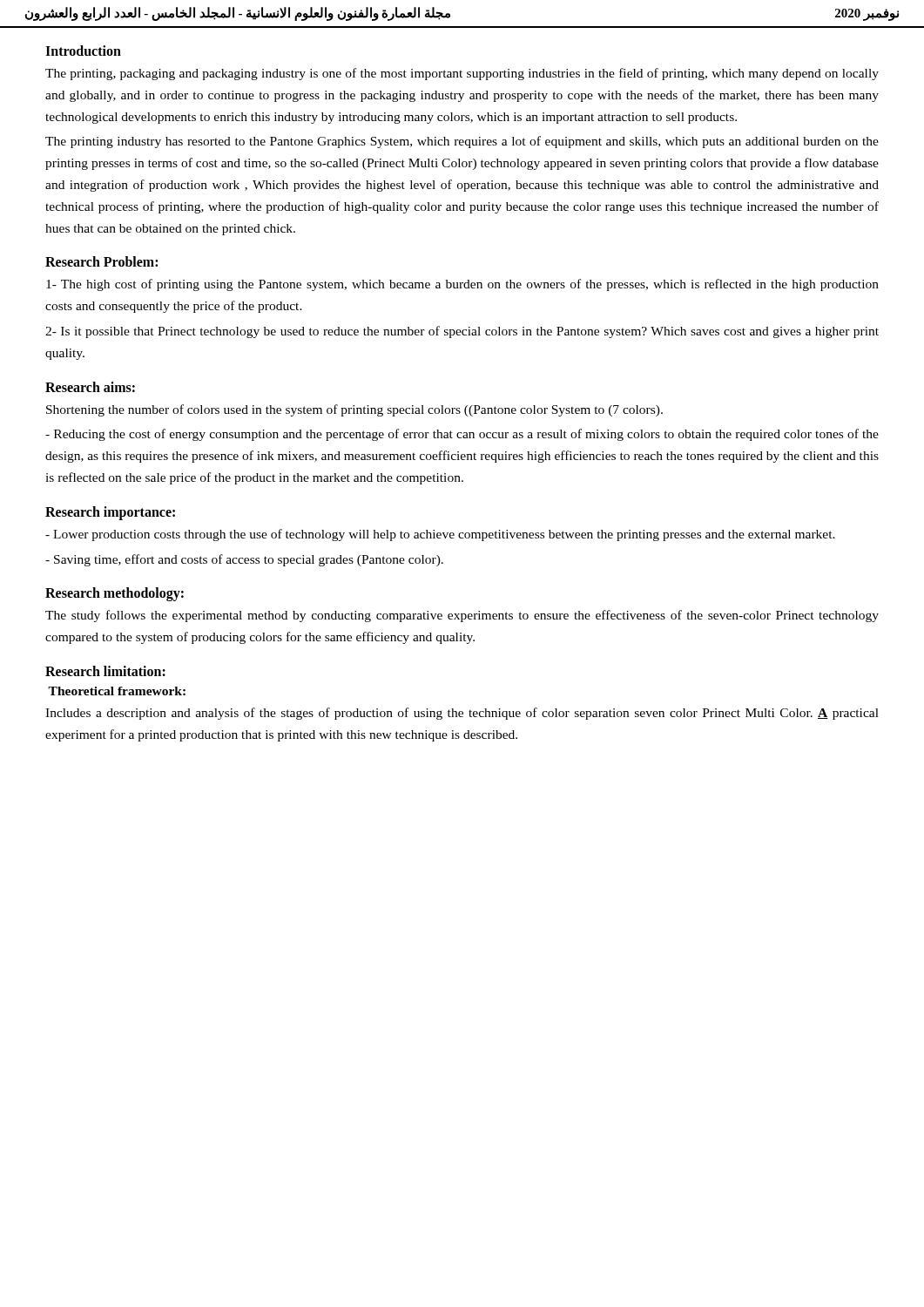Where does it say "Research Problem:"?
Viewport: 924px width, 1307px height.
[102, 262]
